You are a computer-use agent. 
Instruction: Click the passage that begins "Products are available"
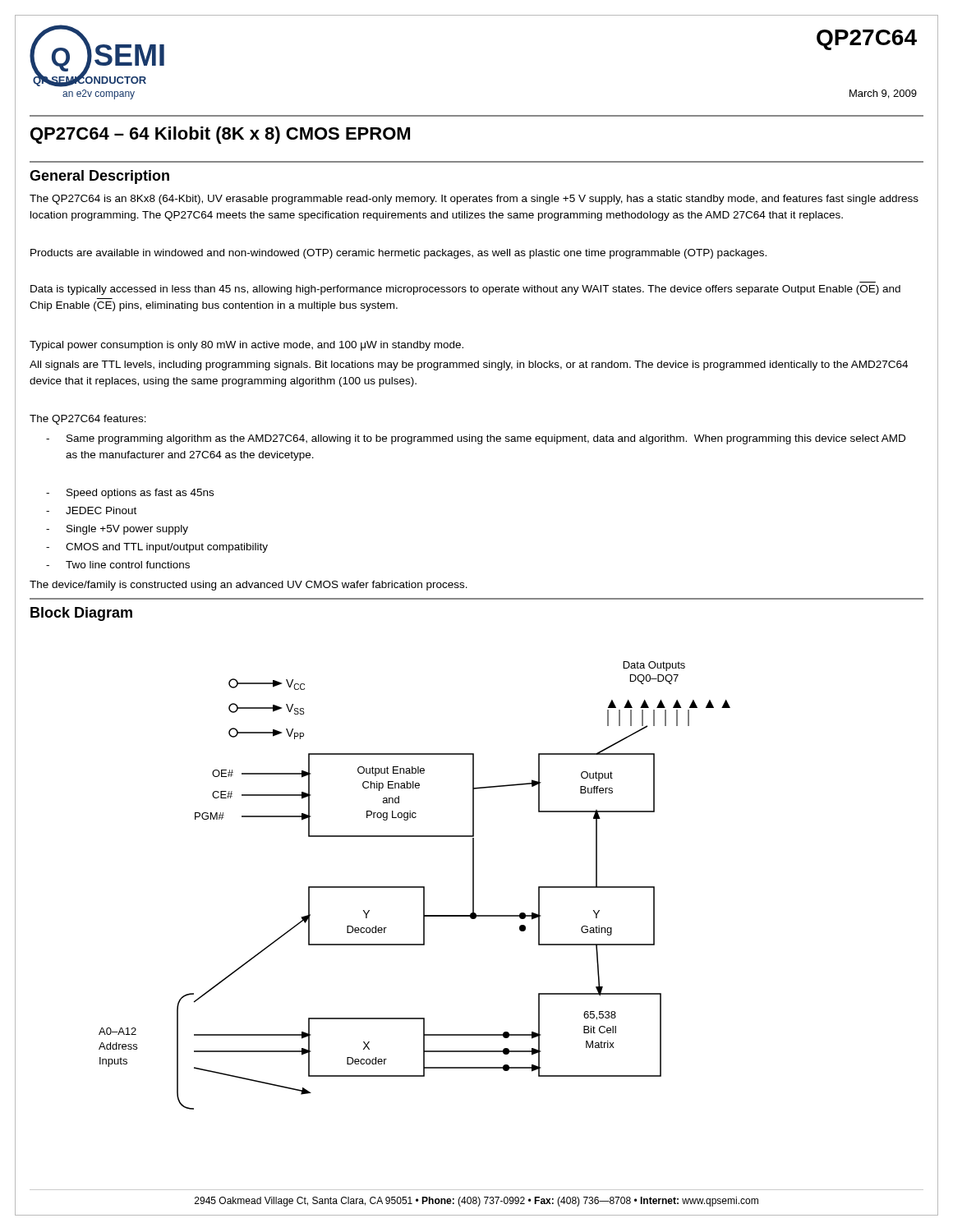click(x=398, y=253)
